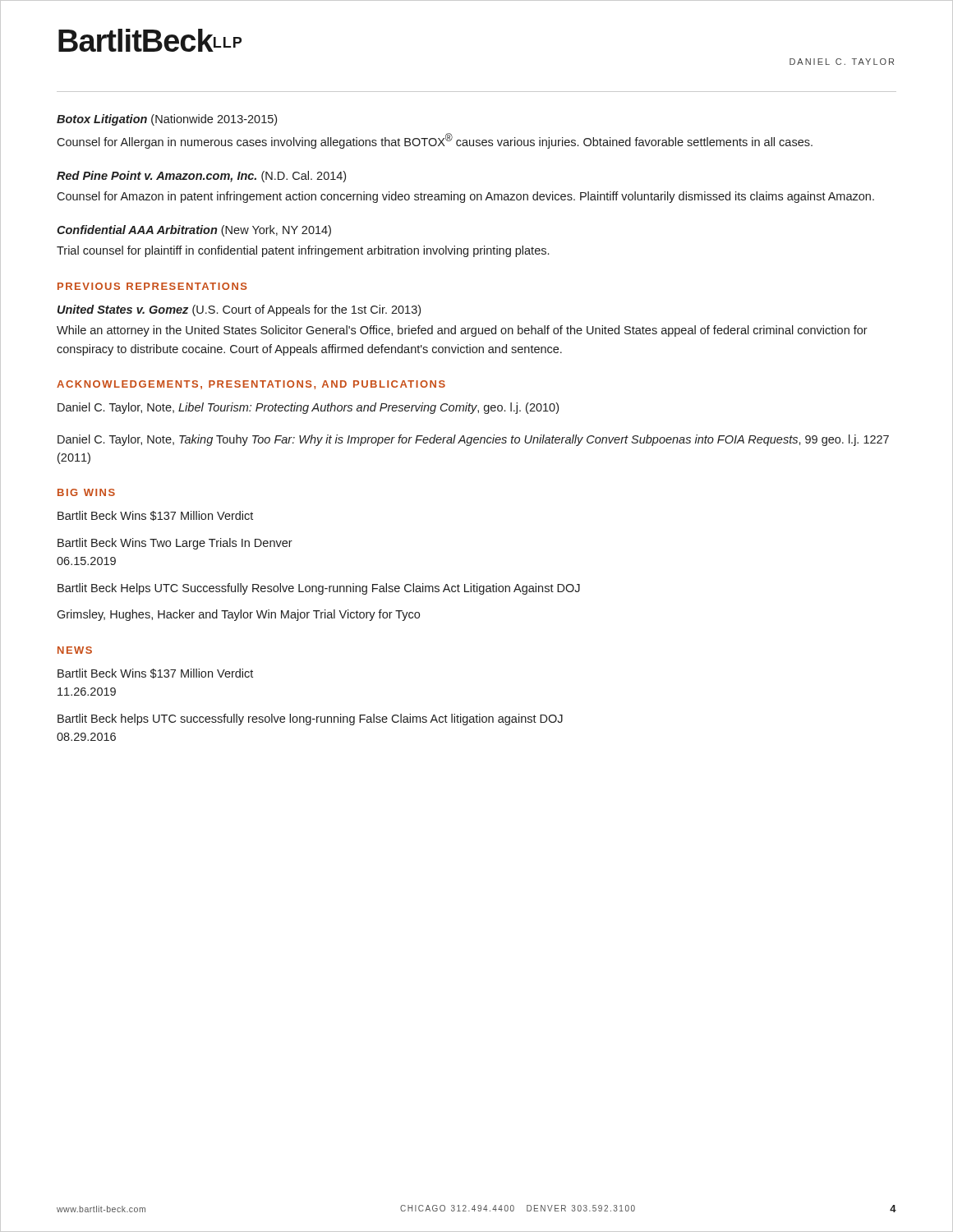Screen dimensions: 1232x953
Task: Find the block starting "Botox Litigation (Nationwide 2013-2015) Counsel"
Action: pos(476,131)
